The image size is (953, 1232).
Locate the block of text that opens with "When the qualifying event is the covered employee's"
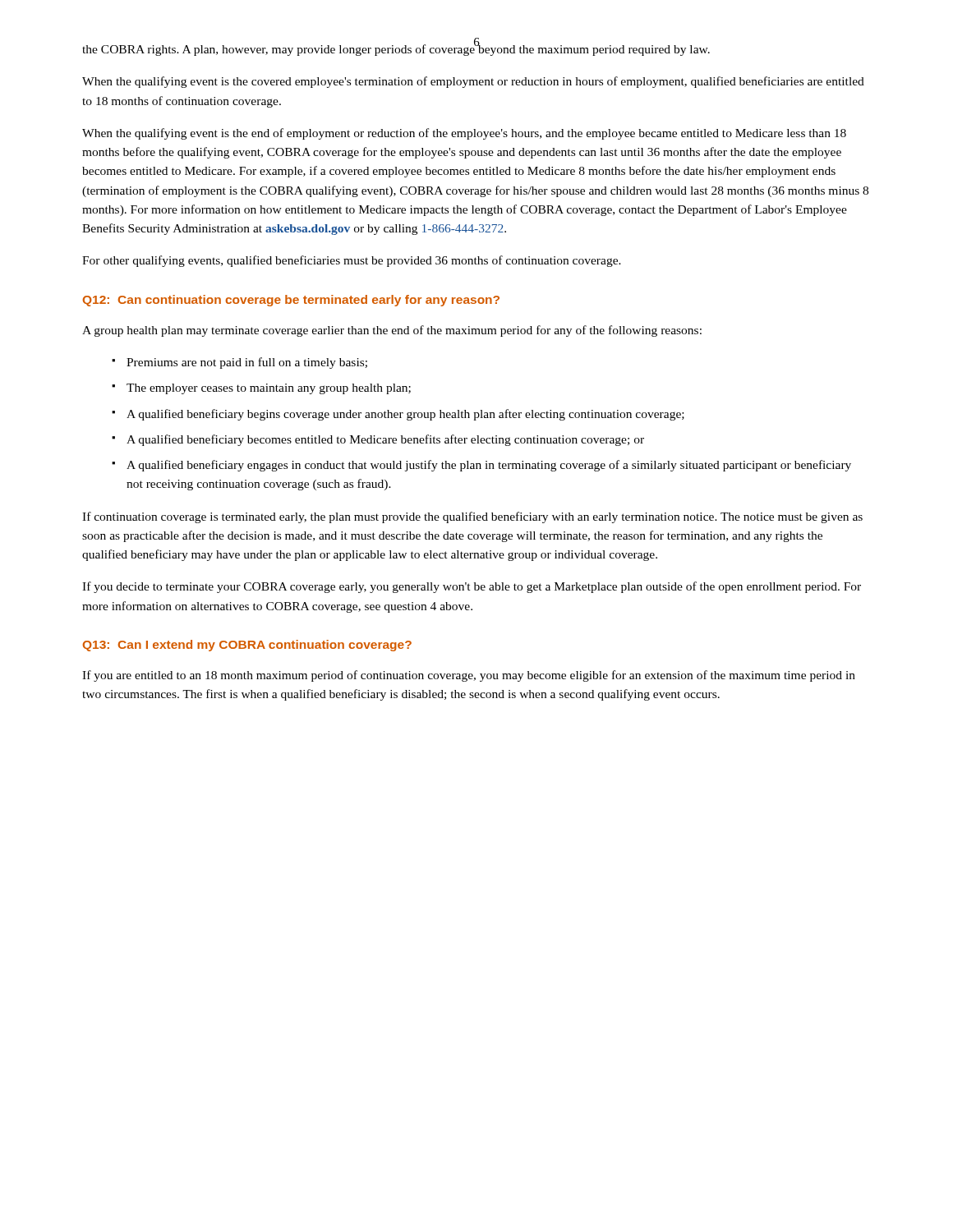[476, 91]
